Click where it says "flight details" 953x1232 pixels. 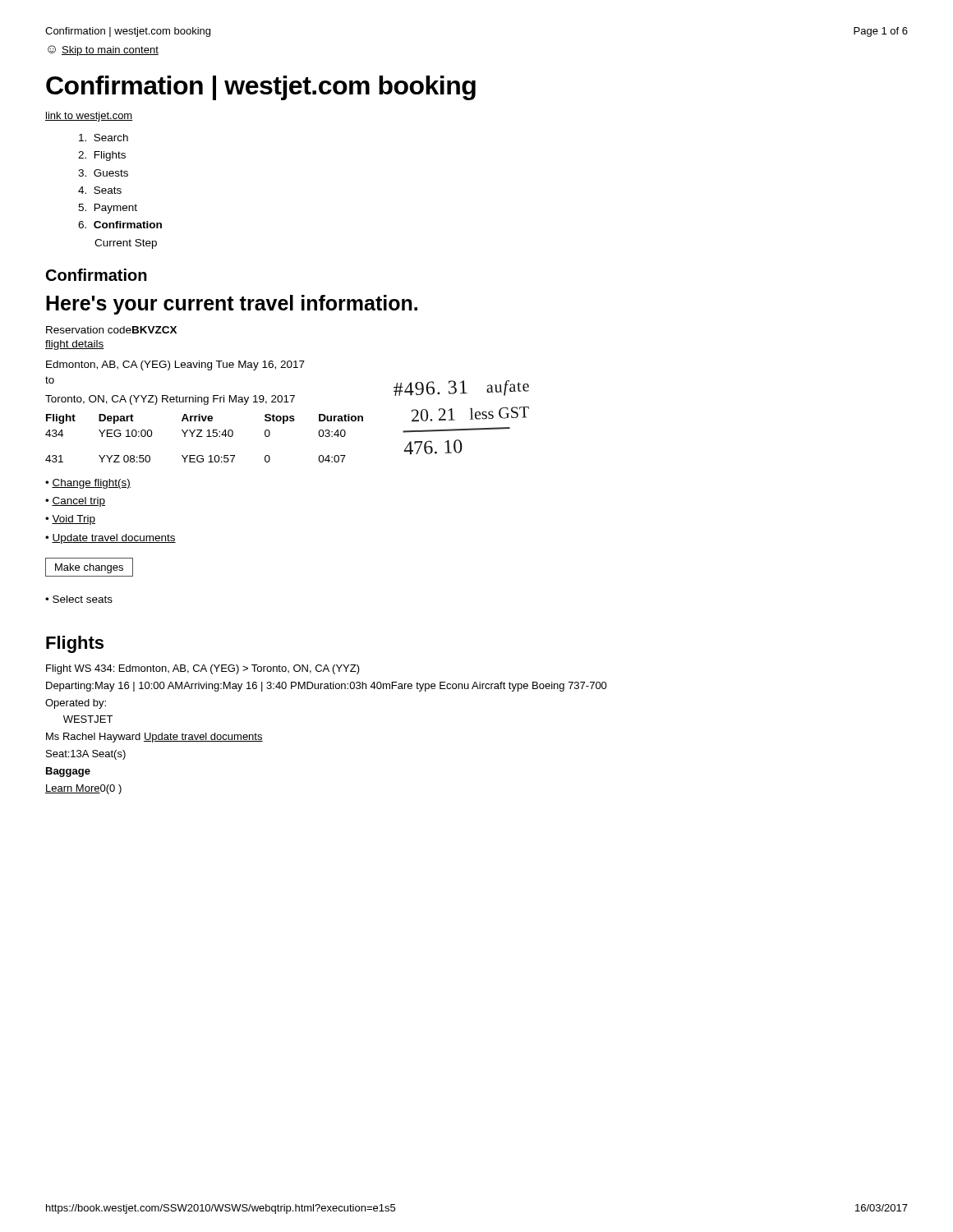(x=74, y=343)
